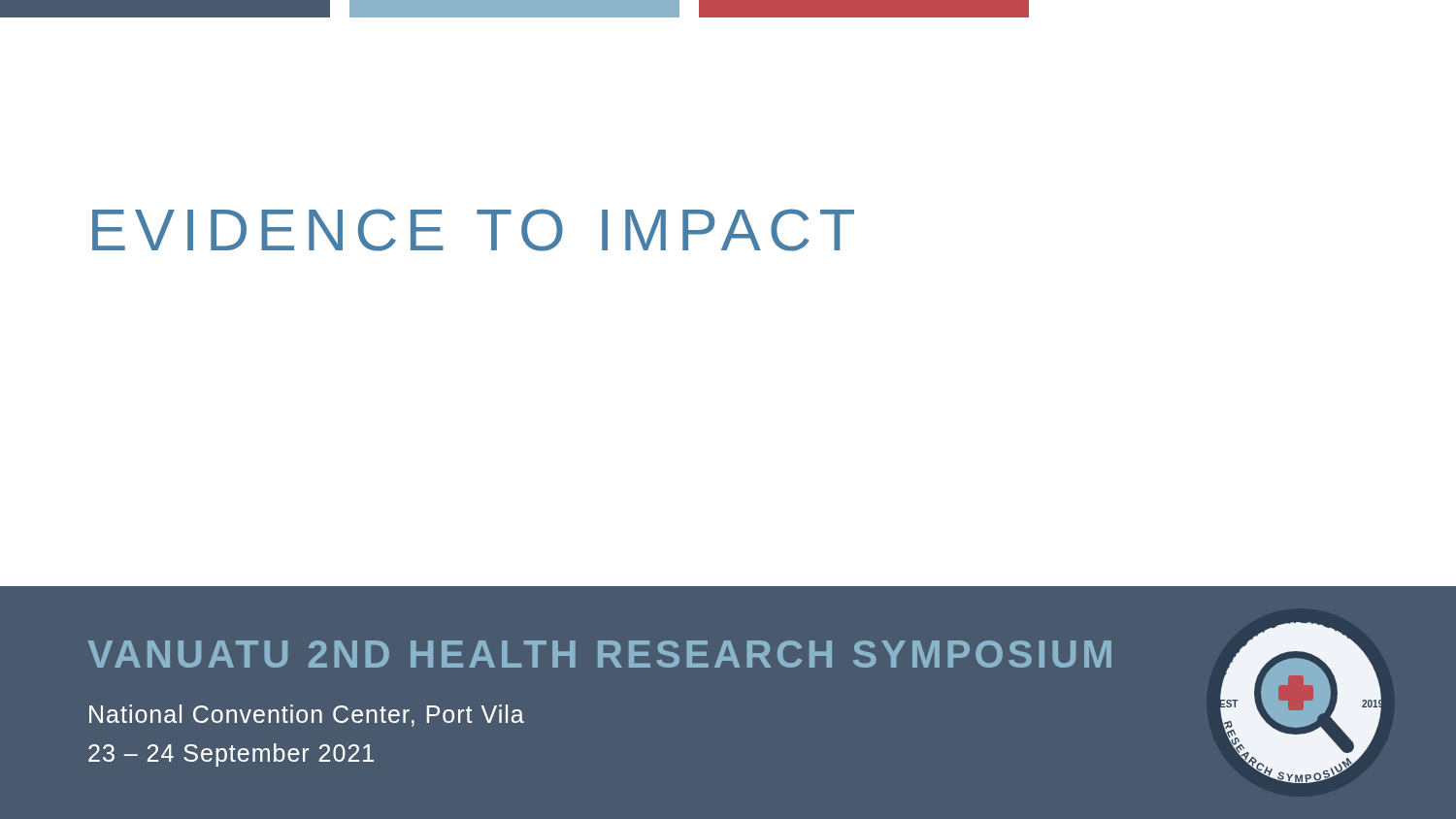The image size is (1456, 819).
Task: Click on the text starting "National Convention Center, Port Vila"
Action: point(306,714)
